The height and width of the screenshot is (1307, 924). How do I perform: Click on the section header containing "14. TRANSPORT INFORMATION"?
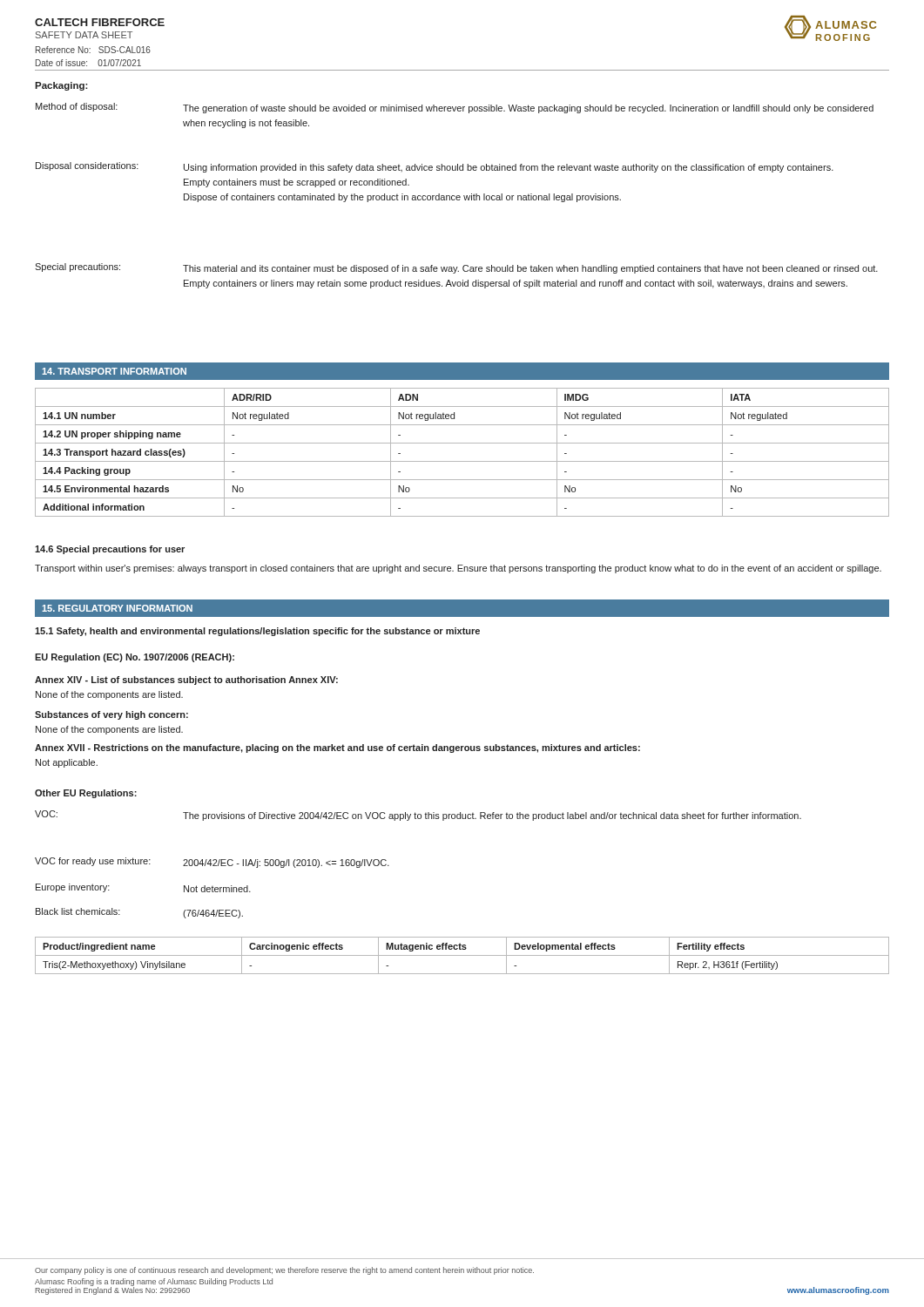[x=462, y=371]
